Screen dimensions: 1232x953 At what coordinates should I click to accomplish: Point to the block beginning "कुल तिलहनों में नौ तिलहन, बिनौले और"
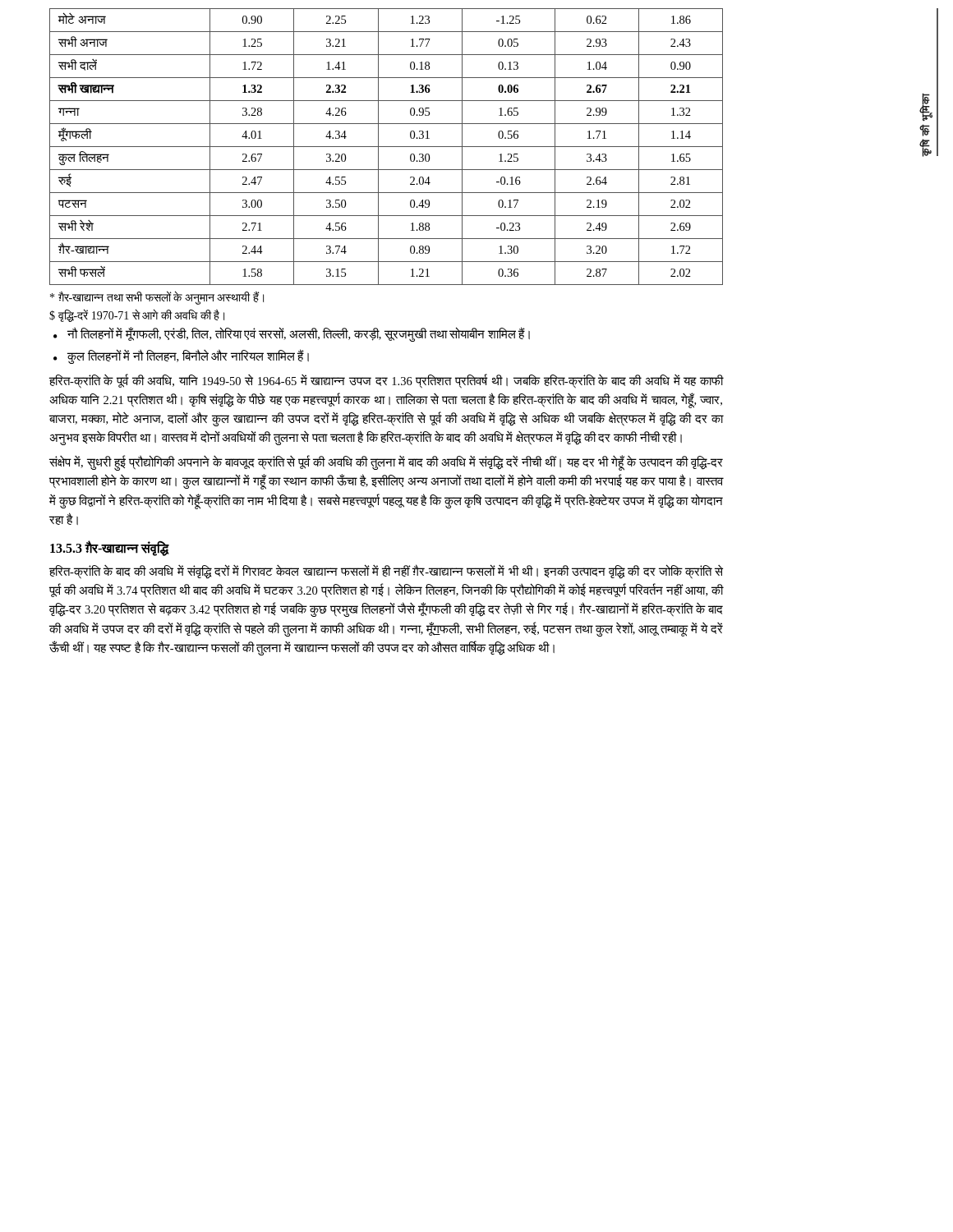189,356
